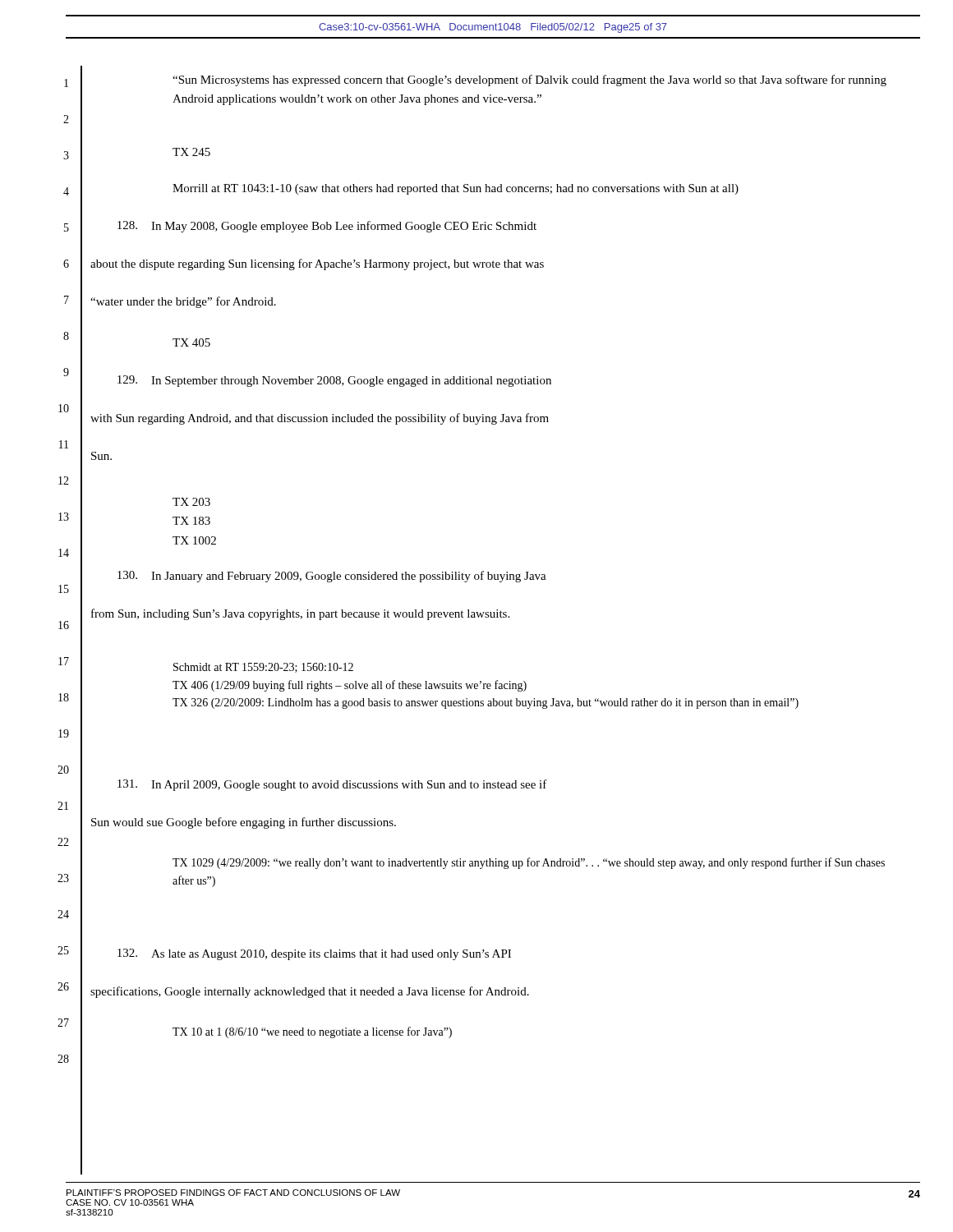Find the passage starting "with Sun regarding Android,"
The width and height of the screenshot is (953, 1232).
tap(320, 418)
